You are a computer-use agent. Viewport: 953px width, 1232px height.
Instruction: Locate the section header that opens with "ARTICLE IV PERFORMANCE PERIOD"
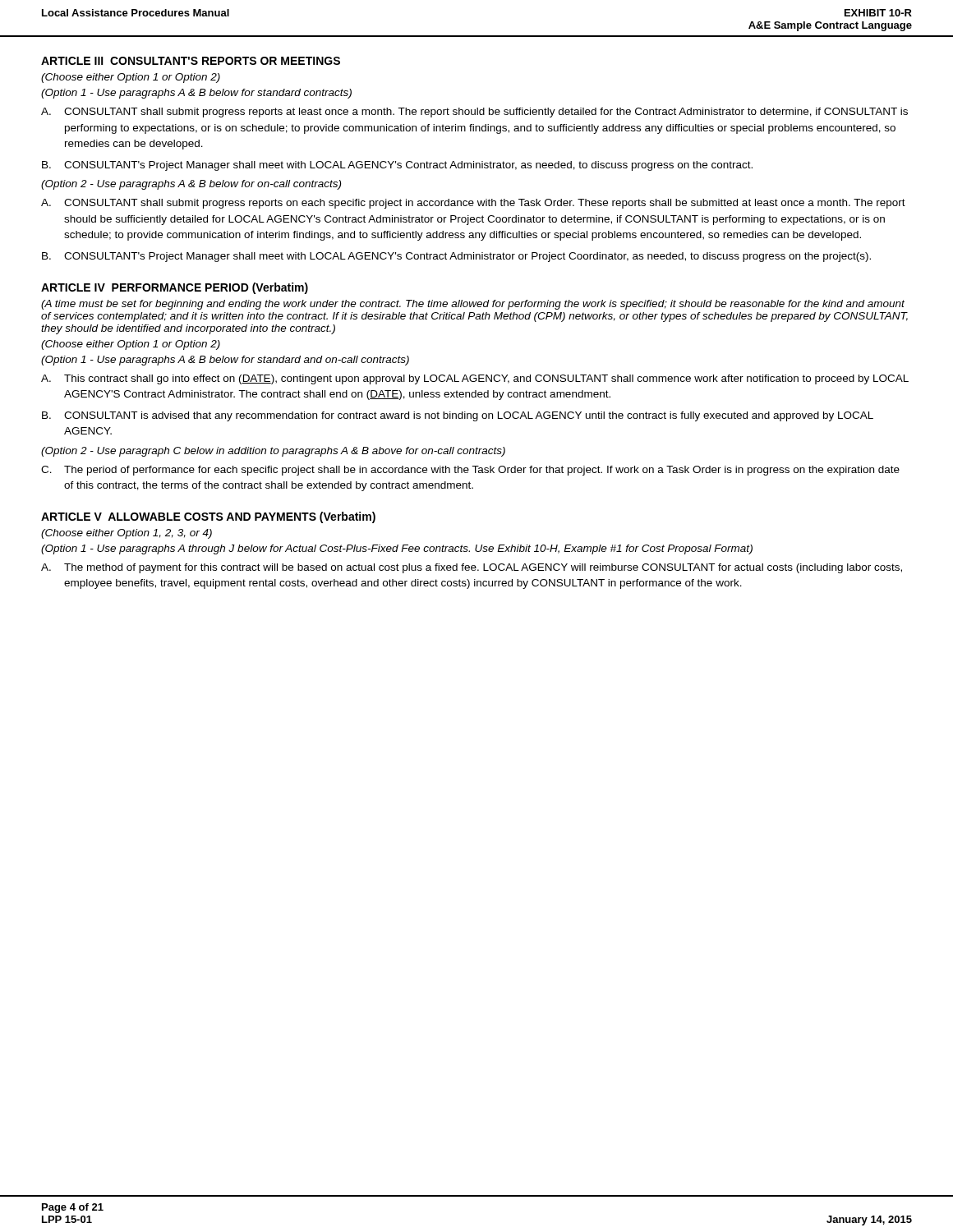175,287
